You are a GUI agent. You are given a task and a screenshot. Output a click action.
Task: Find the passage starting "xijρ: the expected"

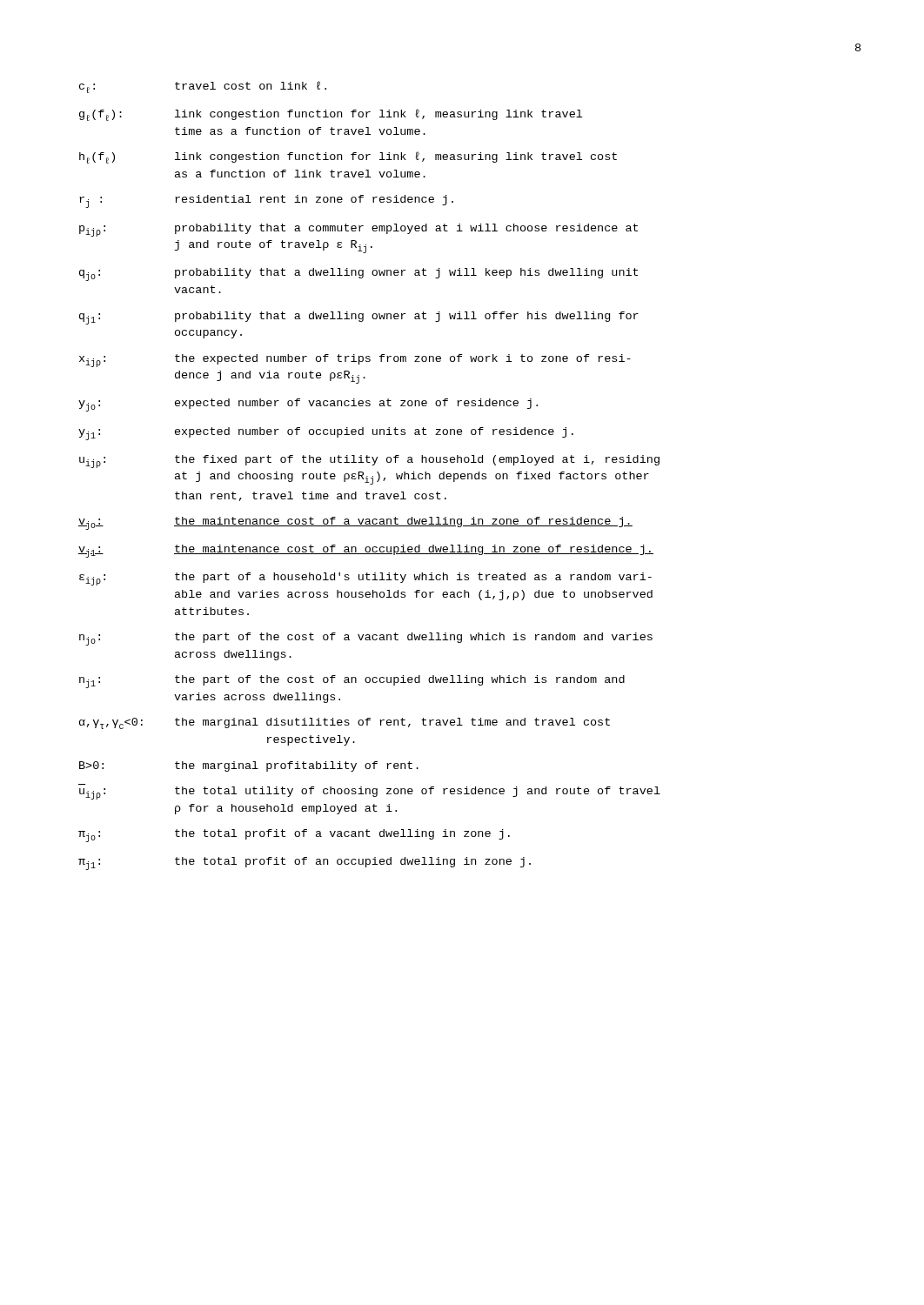[452, 368]
